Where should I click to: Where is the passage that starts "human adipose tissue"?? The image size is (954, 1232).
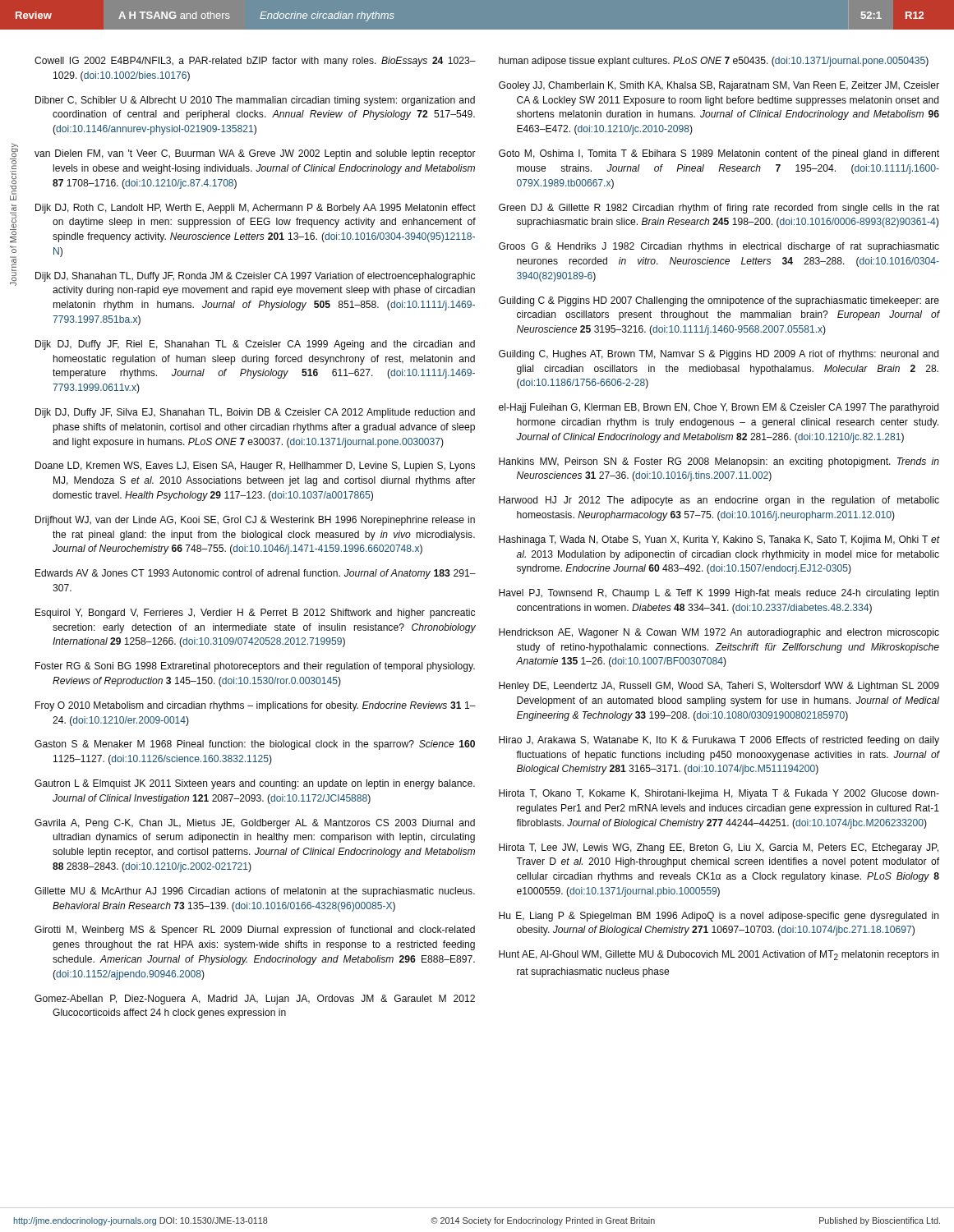(719, 517)
